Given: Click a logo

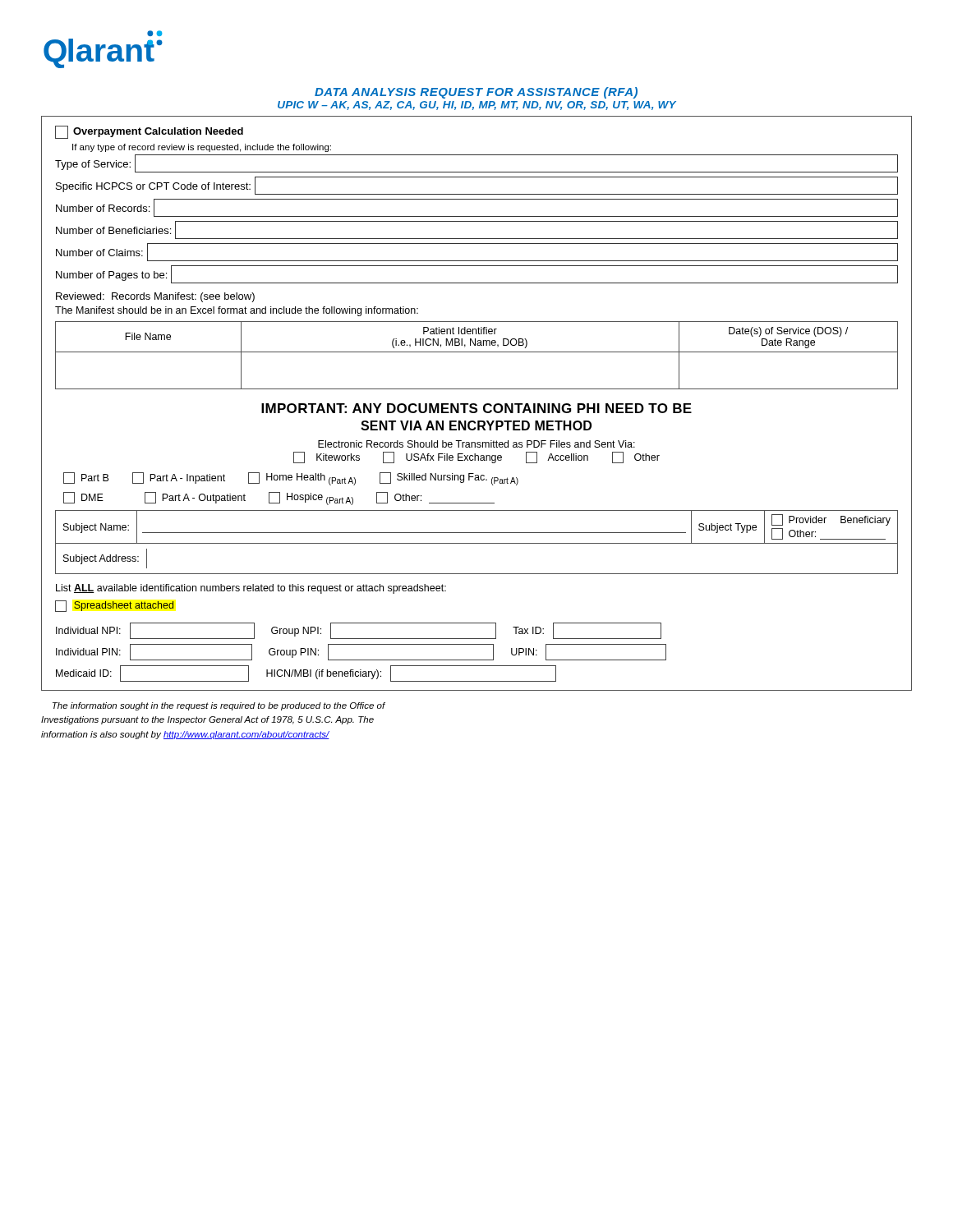Looking at the screenshot, I should (x=476, y=51).
